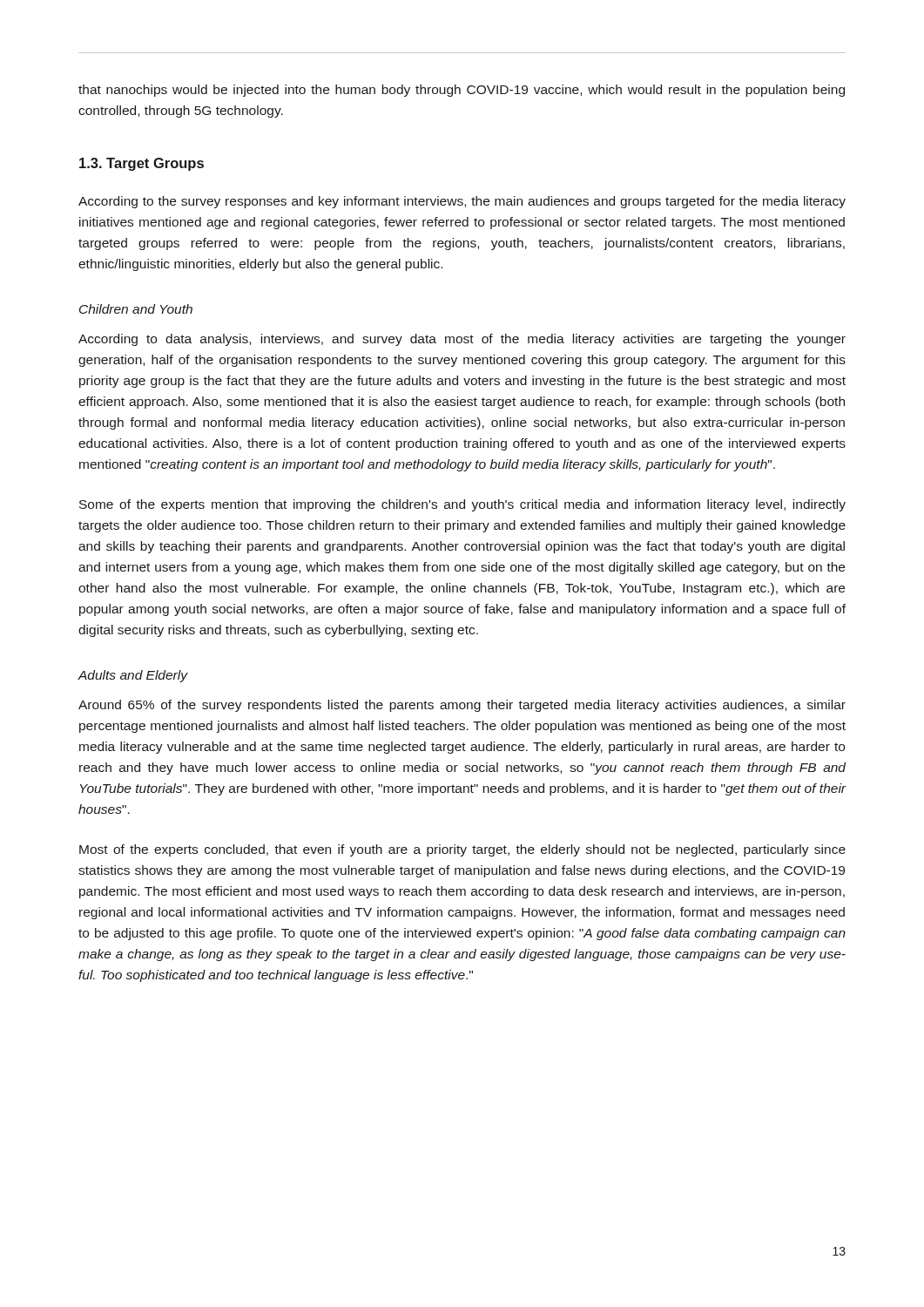Navigate to the passage starting "that nanochips would be injected"

[462, 100]
